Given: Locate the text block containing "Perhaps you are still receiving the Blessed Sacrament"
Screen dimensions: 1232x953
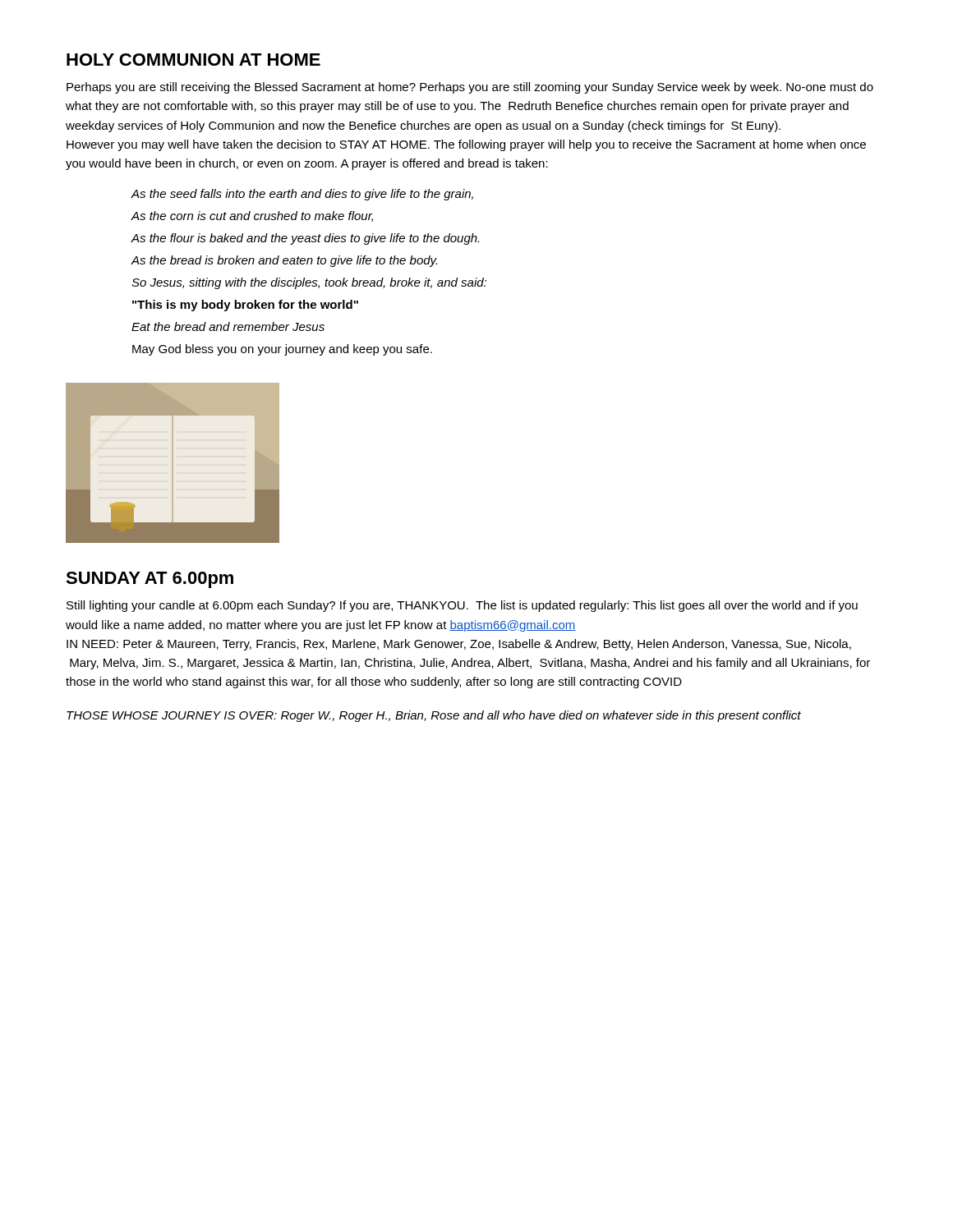Looking at the screenshot, I should [x=470, y=125].
